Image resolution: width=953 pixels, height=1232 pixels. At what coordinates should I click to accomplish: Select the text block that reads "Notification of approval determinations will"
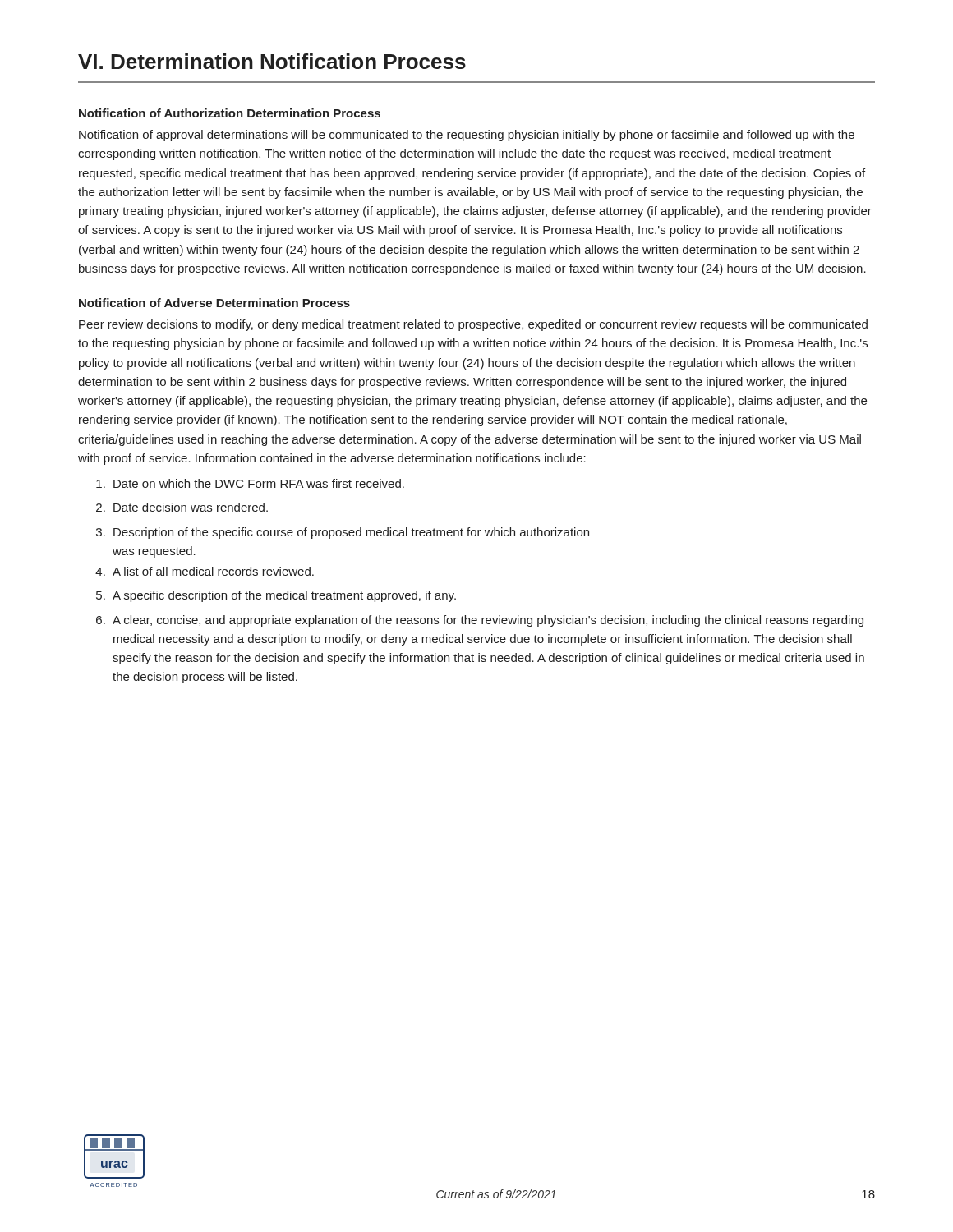click(475, 201)
